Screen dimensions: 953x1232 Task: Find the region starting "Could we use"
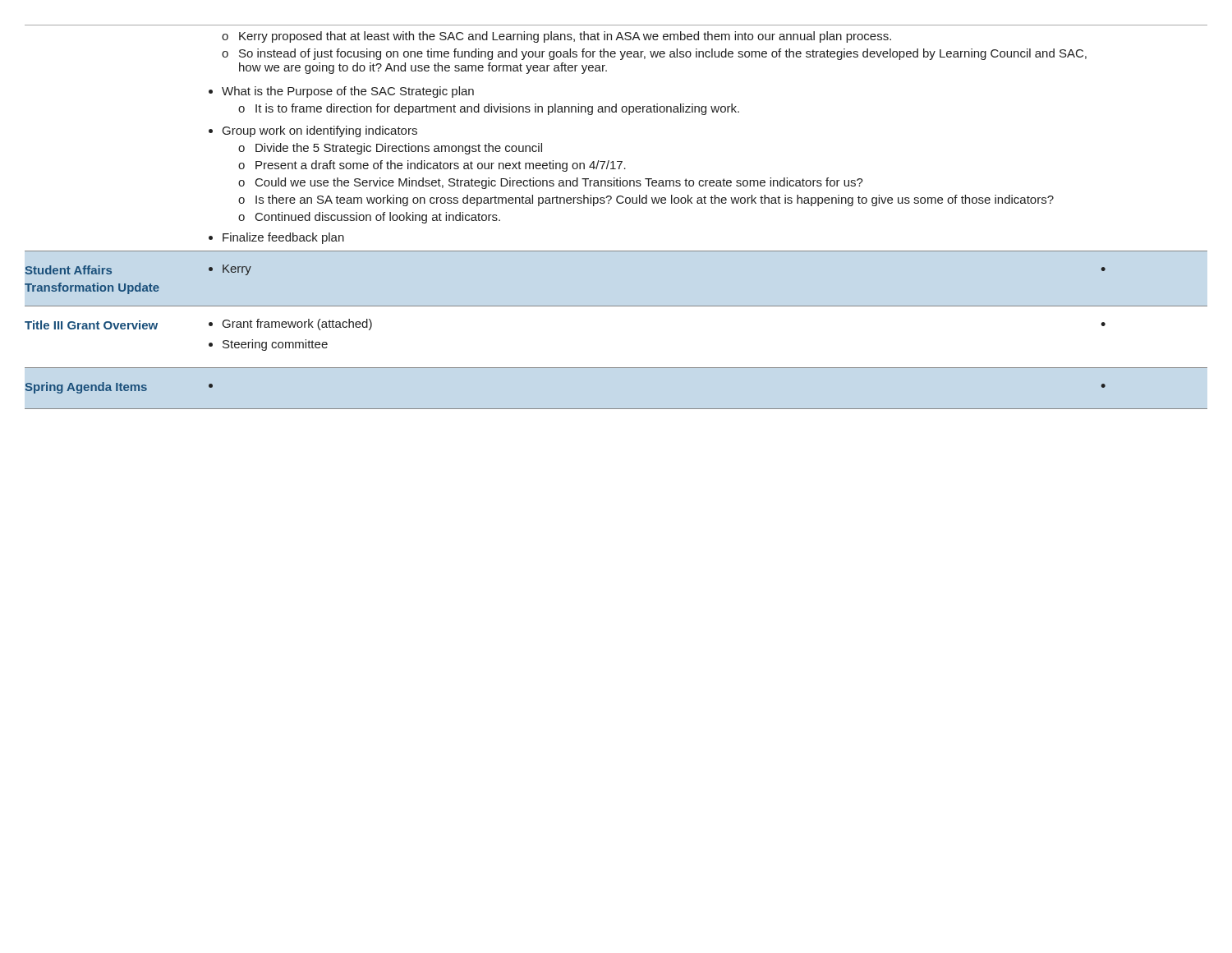point(669,182)
